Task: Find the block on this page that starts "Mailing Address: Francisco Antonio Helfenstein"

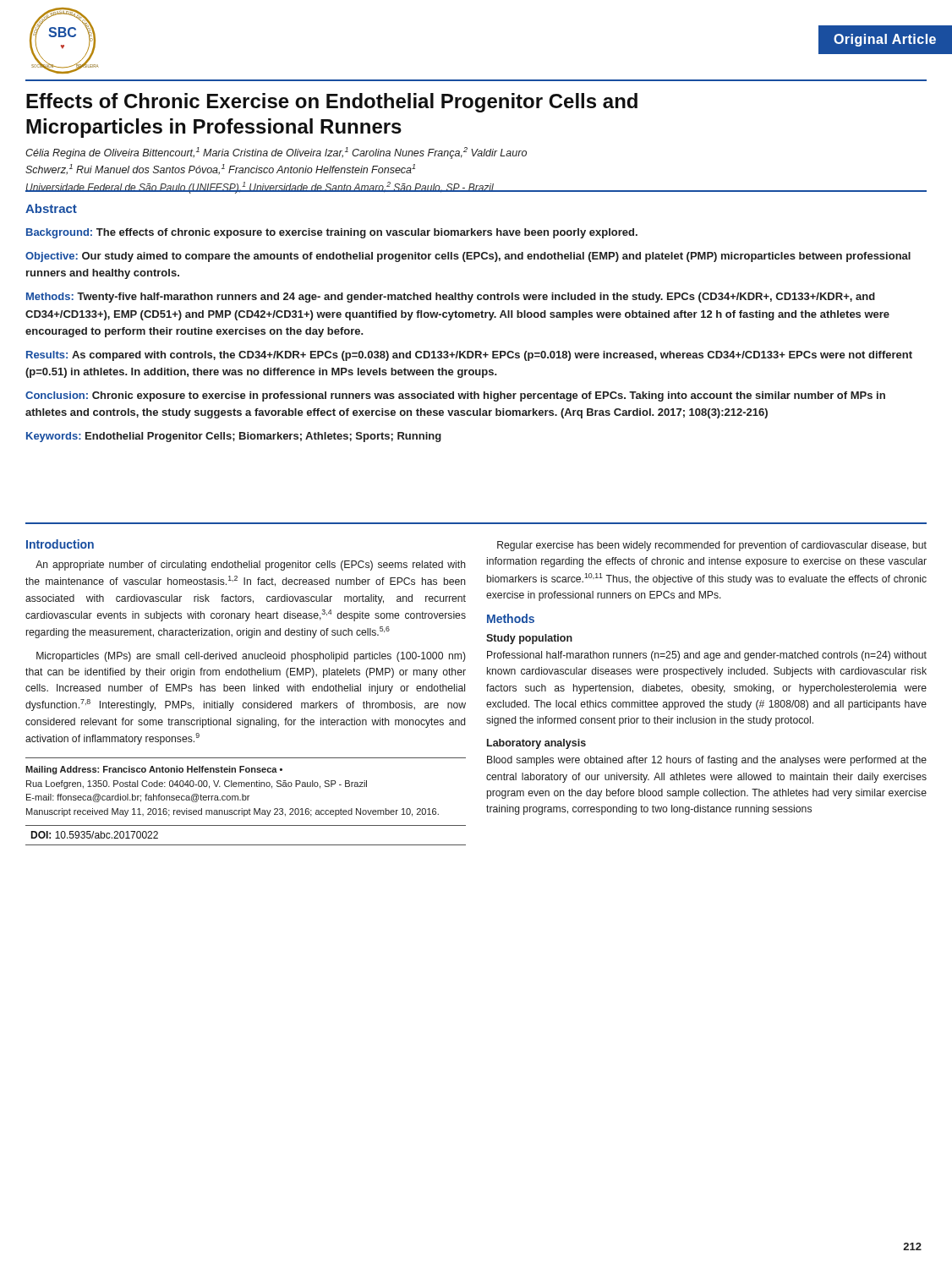Action: (x=232, y=790)
